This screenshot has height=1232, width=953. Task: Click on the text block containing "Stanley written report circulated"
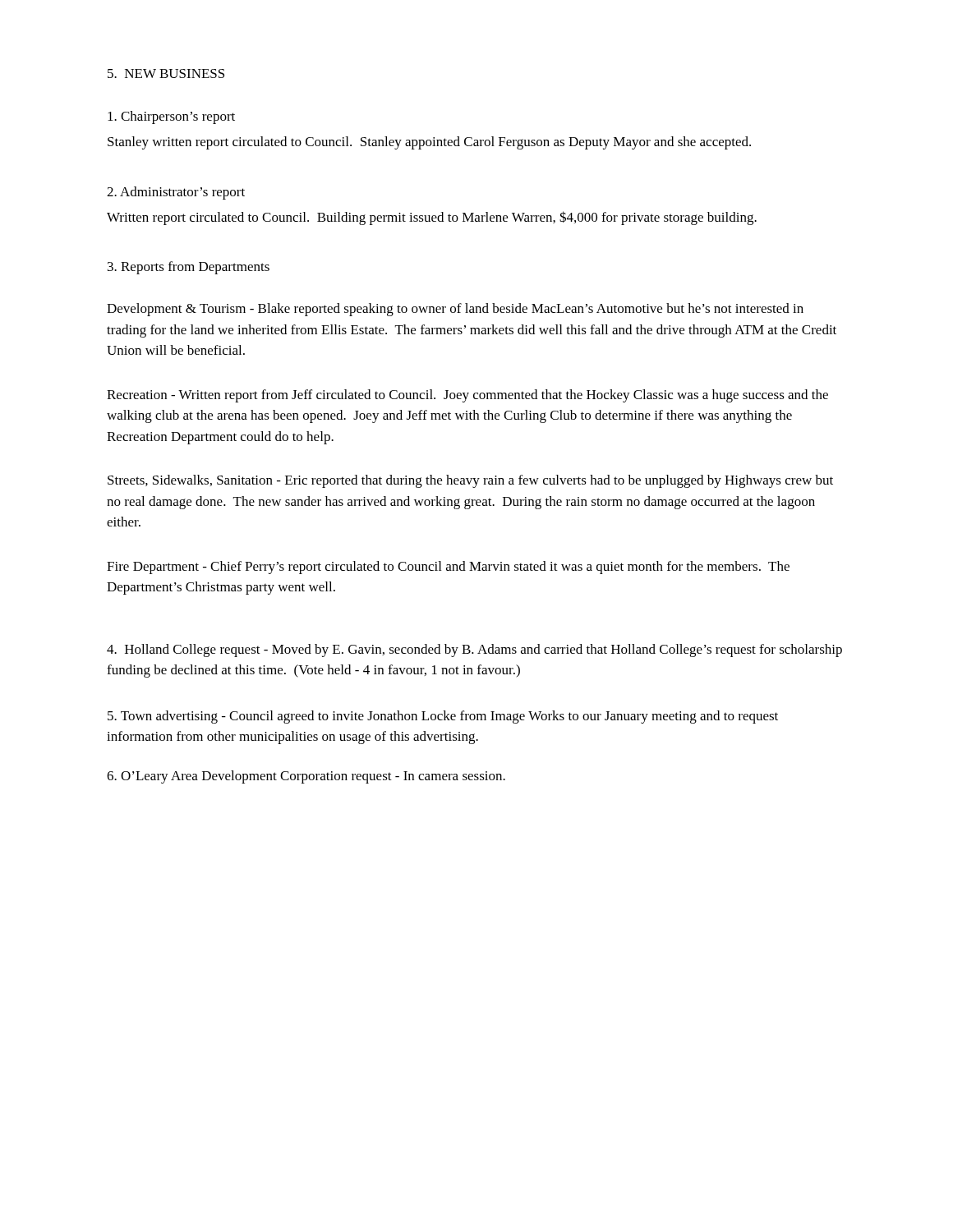coord(429,142)
